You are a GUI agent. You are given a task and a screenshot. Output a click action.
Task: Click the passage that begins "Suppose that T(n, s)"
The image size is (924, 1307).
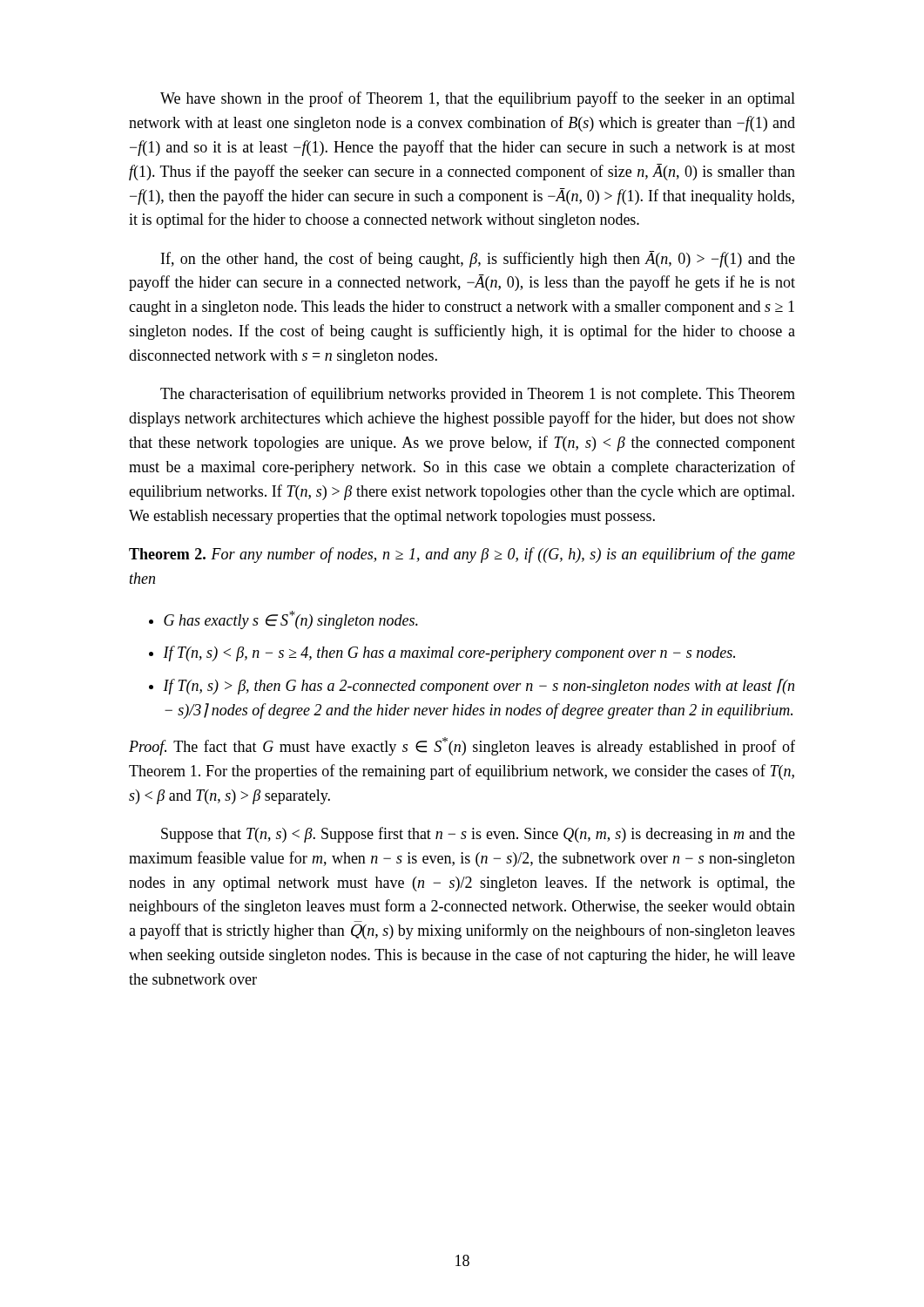(462, 907)
